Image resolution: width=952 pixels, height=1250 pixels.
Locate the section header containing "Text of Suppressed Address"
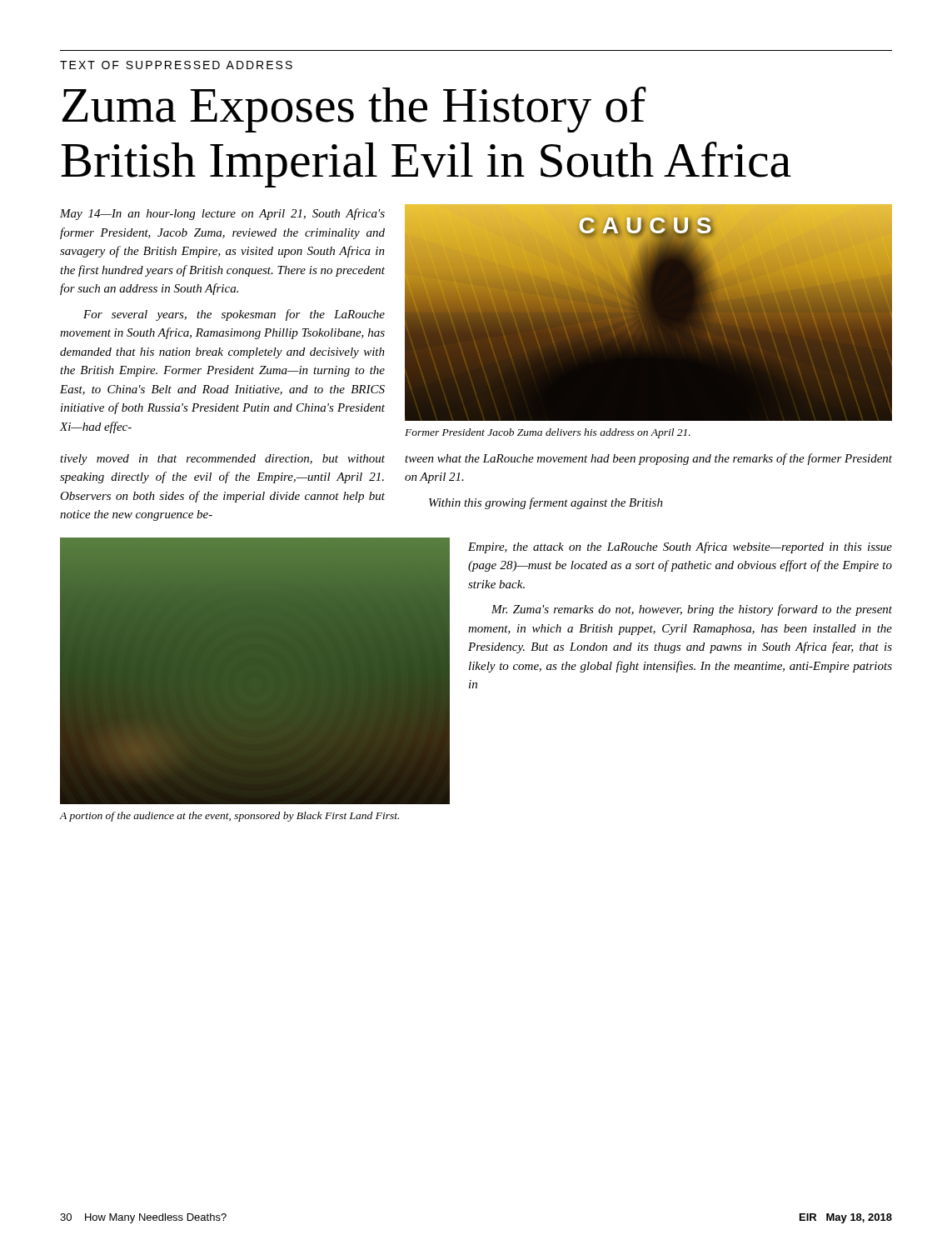[x=177, y=65]
